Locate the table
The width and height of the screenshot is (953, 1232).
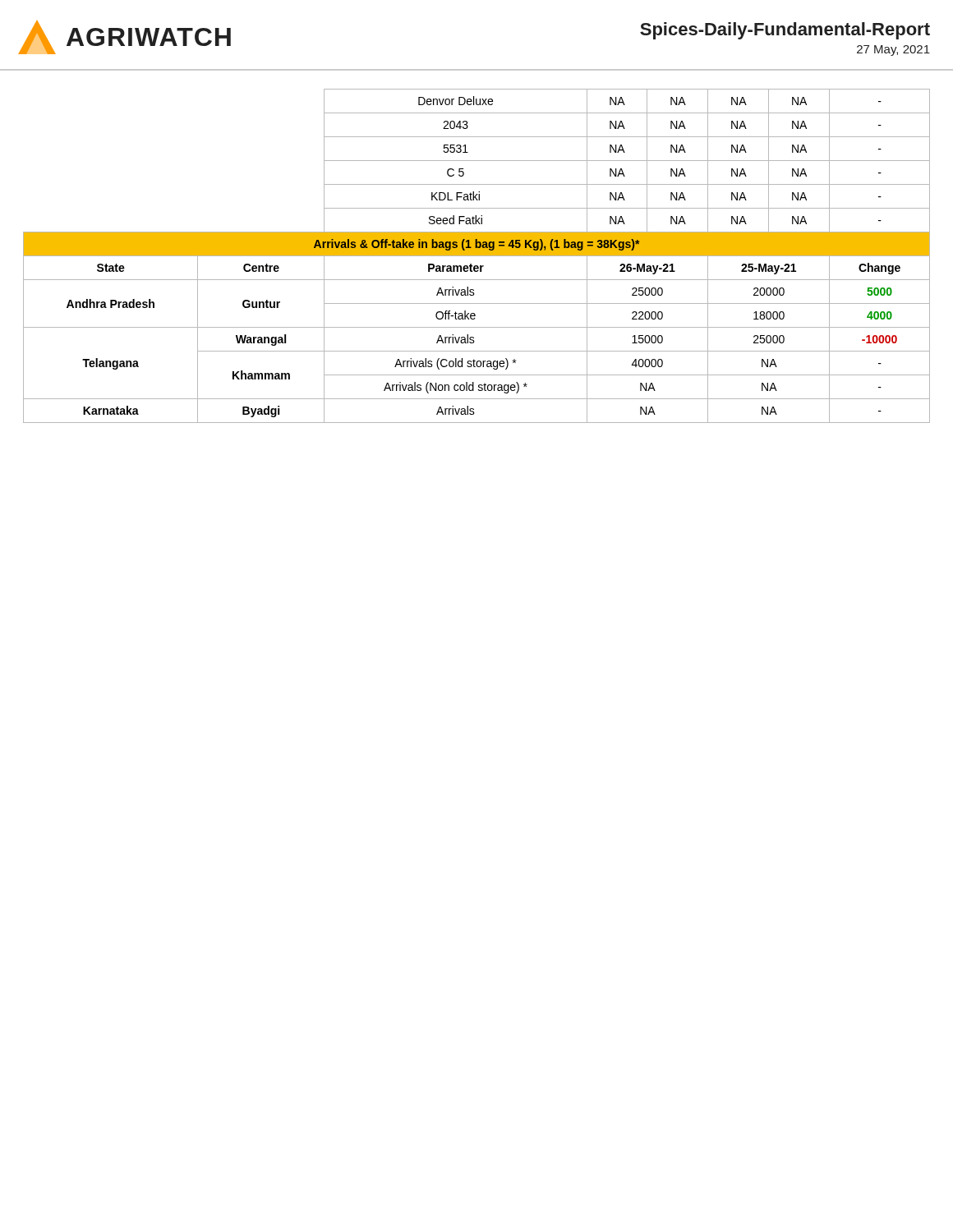coord(476,247)
